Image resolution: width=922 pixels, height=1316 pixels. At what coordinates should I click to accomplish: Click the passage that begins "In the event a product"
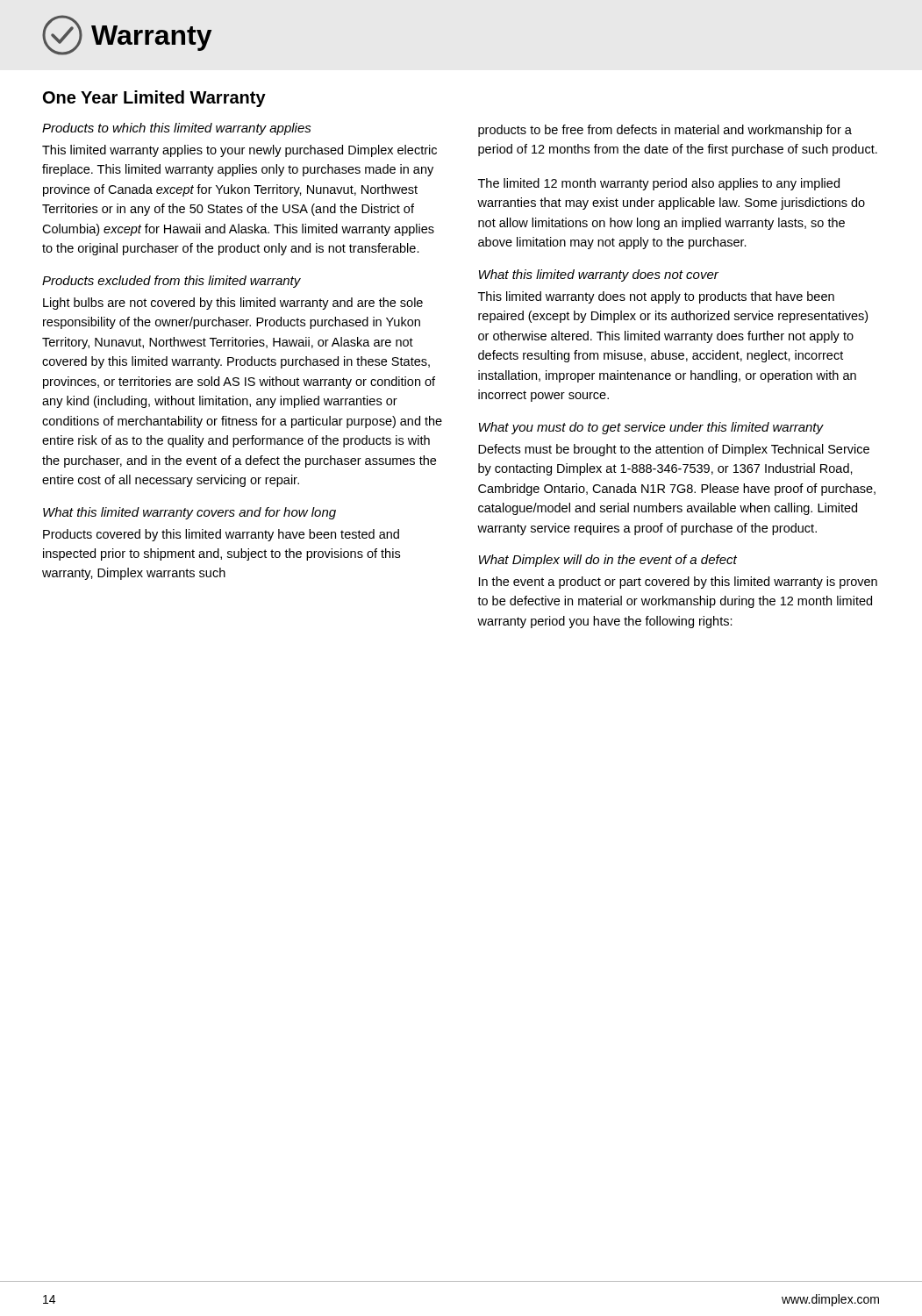point(678,601)
